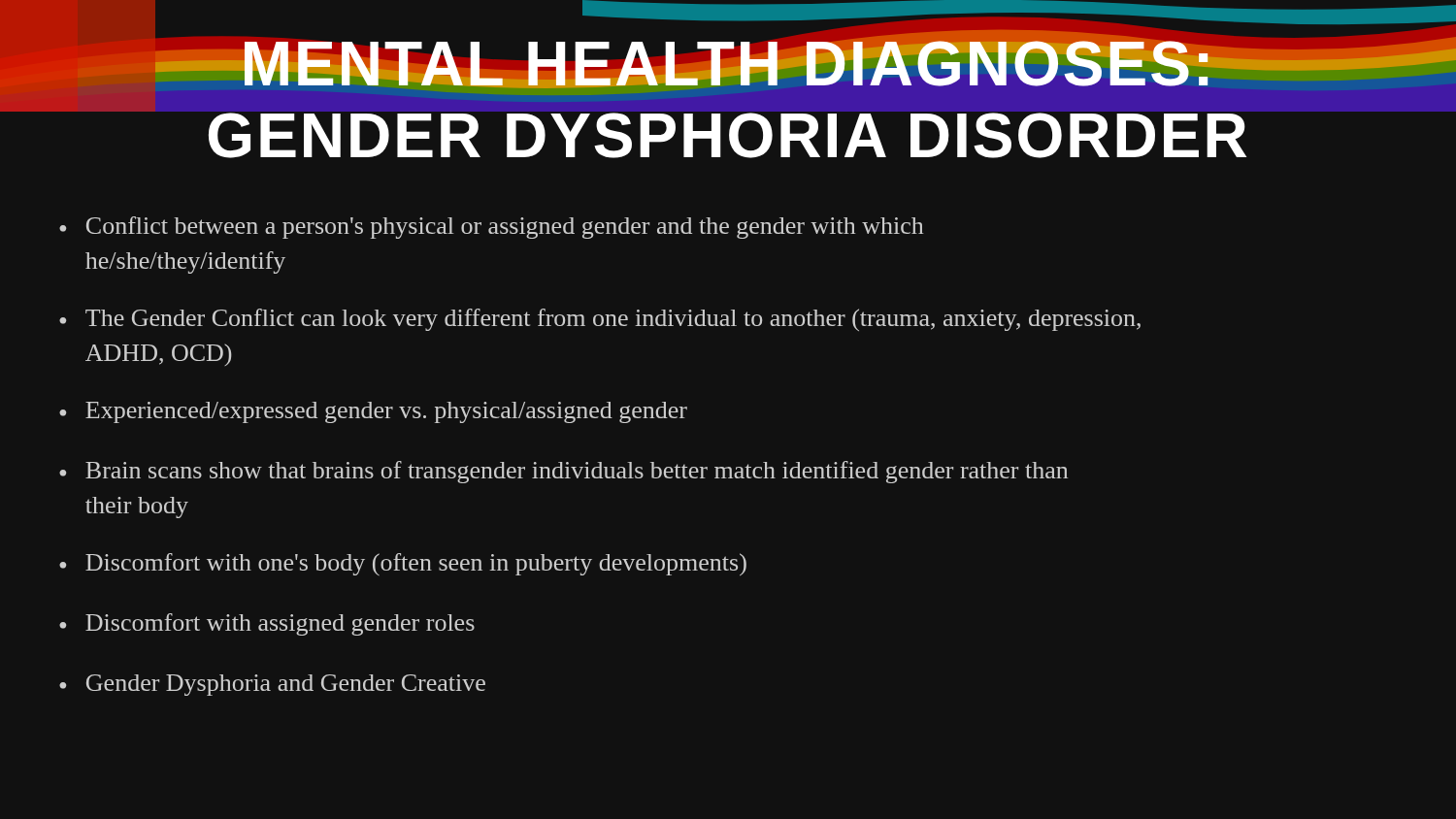Point to the element starting "• Experienced/expressed gender vs. physical/assigned gender"
Screen dimensions: 819x1456
coord(373,412)
